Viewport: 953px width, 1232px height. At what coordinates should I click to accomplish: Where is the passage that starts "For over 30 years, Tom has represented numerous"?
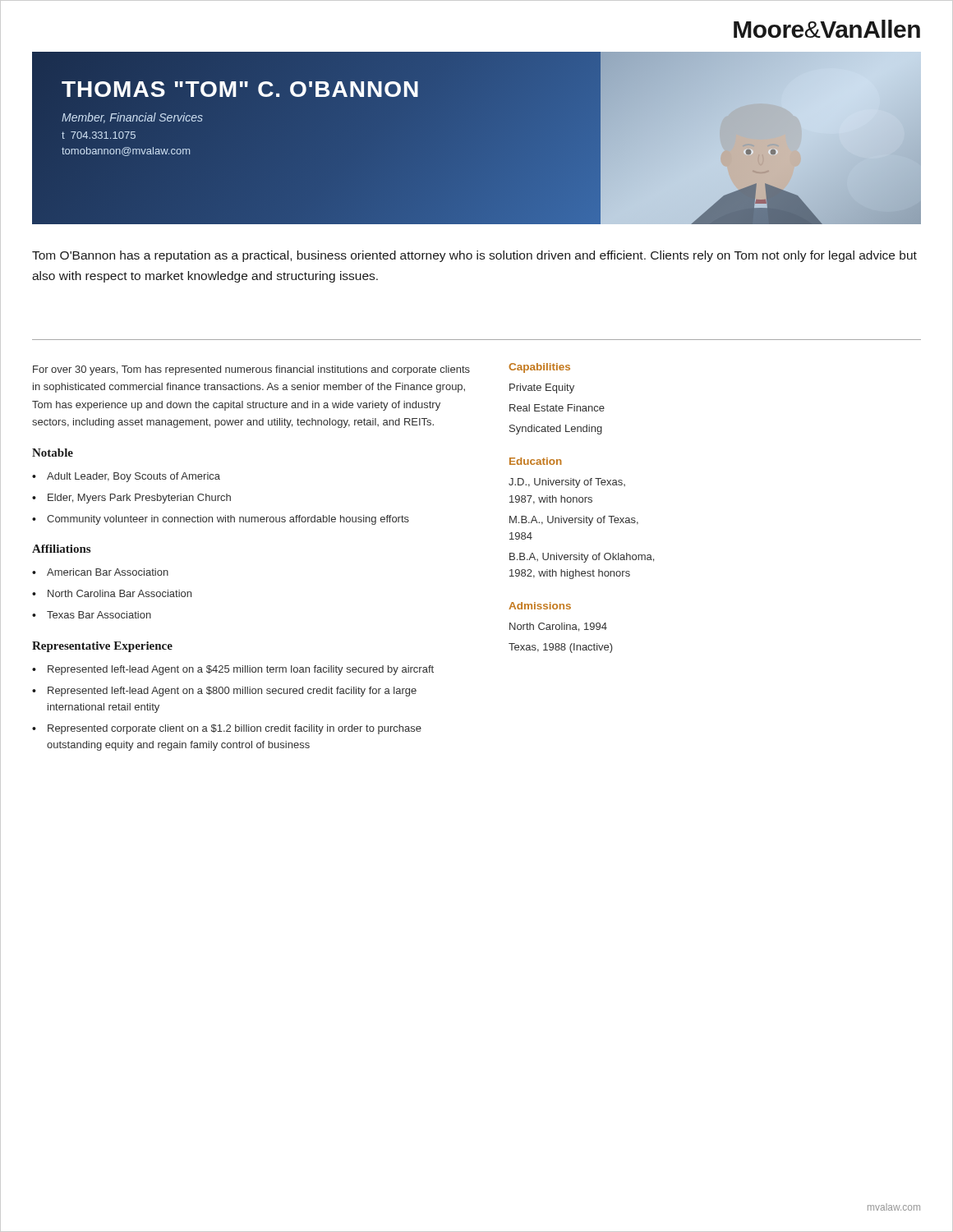click(251, 396)
